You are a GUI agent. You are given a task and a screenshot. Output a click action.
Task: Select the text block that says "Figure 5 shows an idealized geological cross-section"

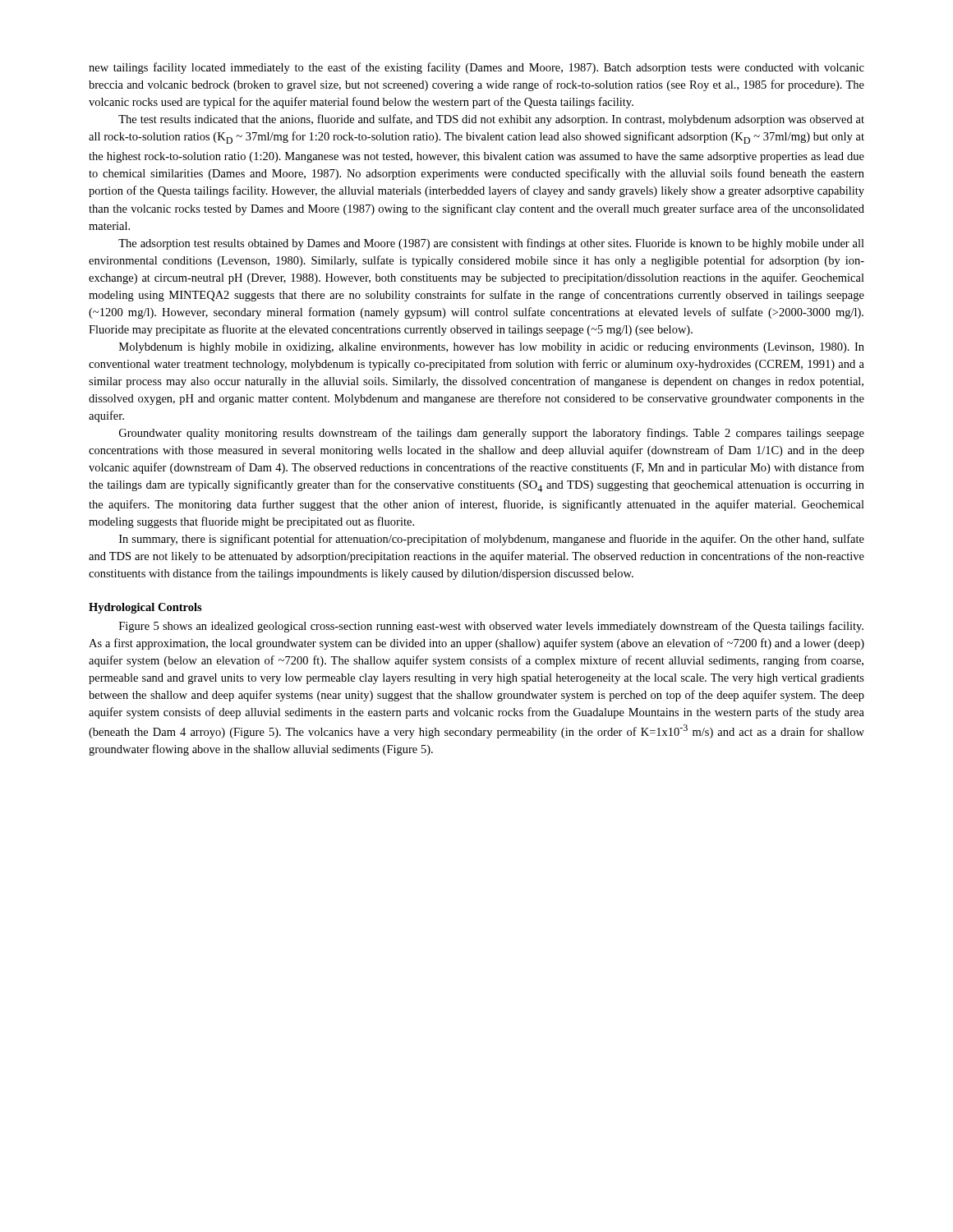tap(476, 688)
